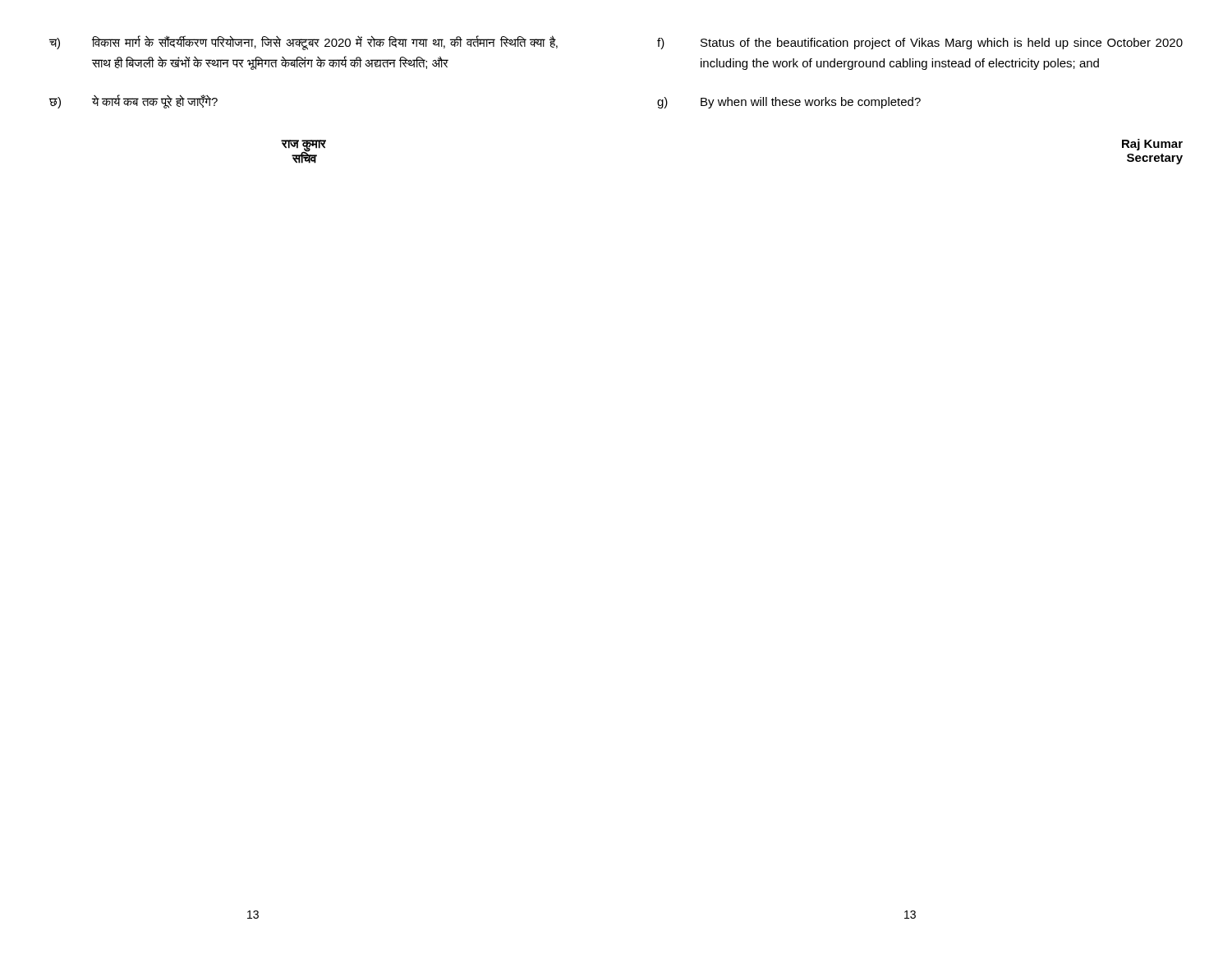Select the text containing "राज कुमार सचिव"
Viewport: 1232px width, 954px height.
304,151
